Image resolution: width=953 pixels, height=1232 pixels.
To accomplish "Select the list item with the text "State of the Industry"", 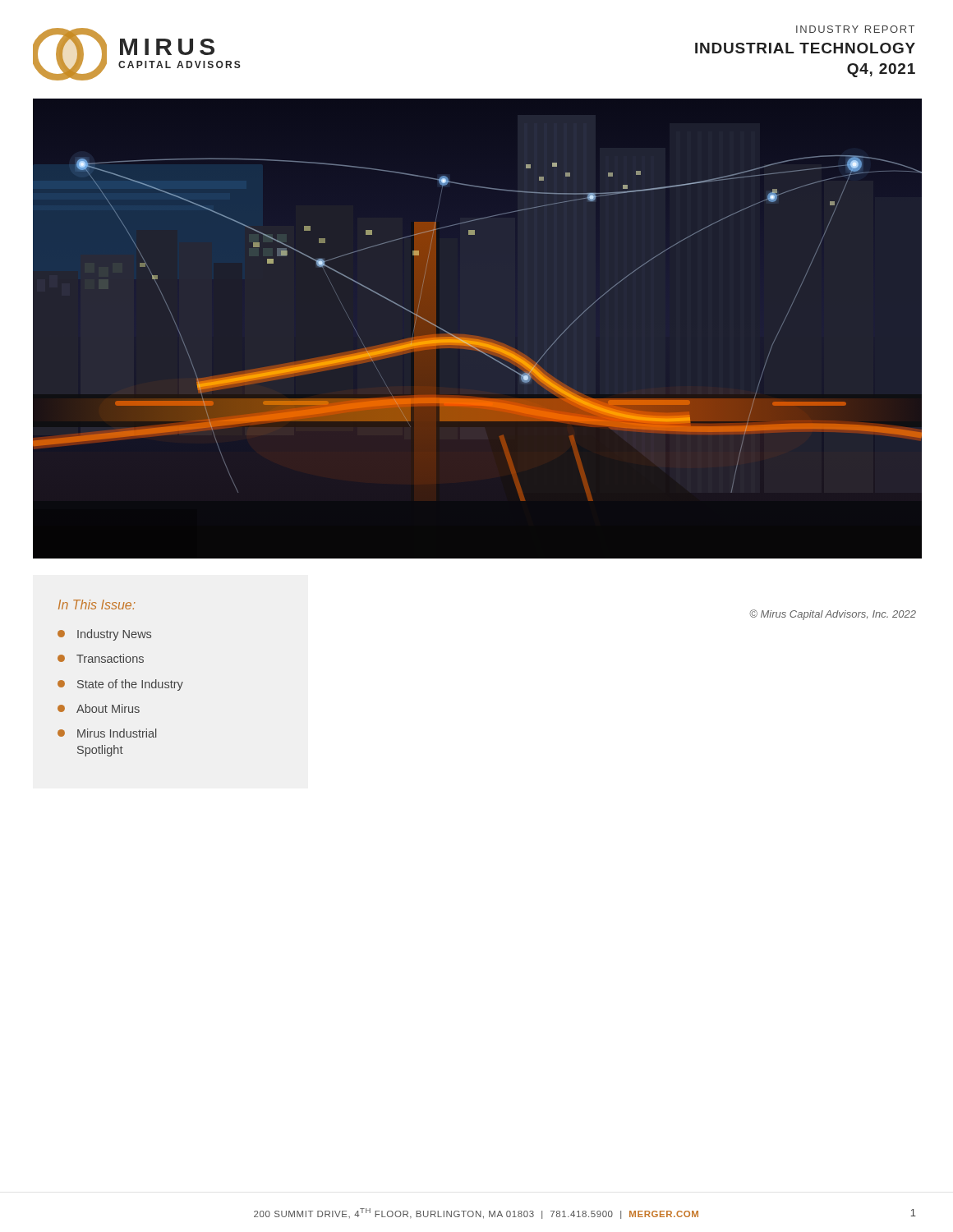I will click(x=120, y=684).
